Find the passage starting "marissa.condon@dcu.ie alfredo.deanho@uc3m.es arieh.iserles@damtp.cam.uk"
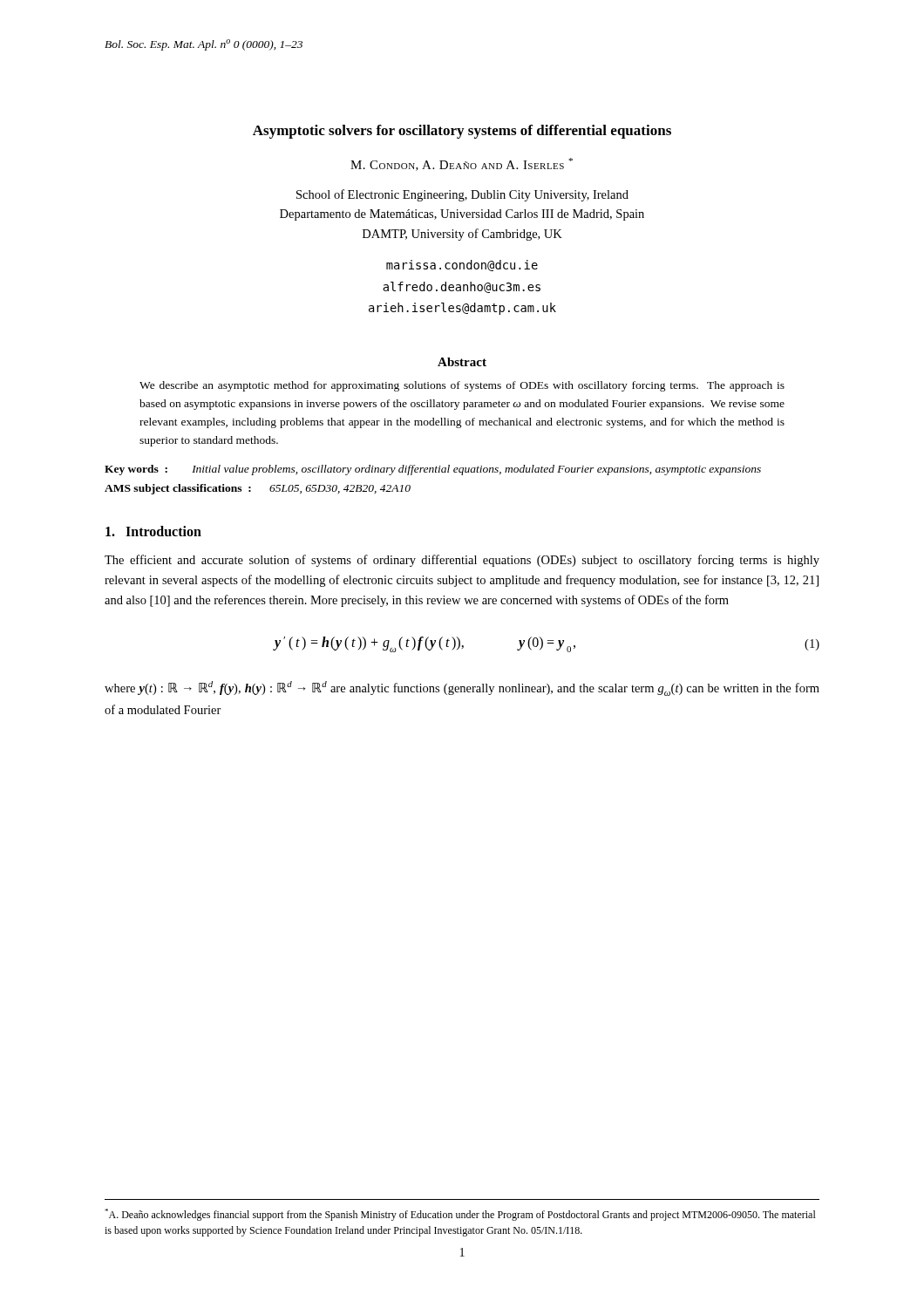 pyautogui.click(x=462, y=287)
